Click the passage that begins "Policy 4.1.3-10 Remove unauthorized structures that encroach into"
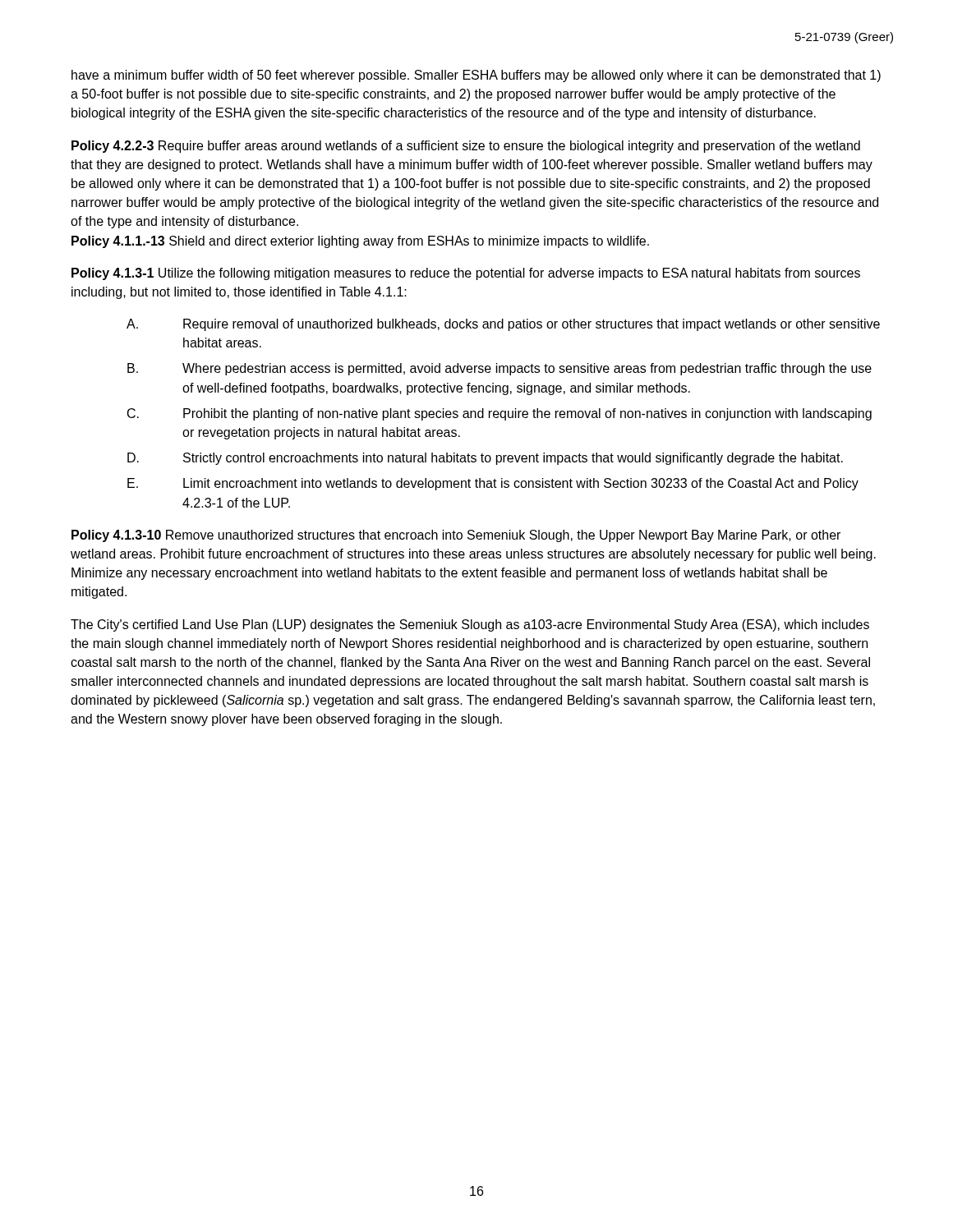This screenshot has height=1232, width=953. pos(474,563)
